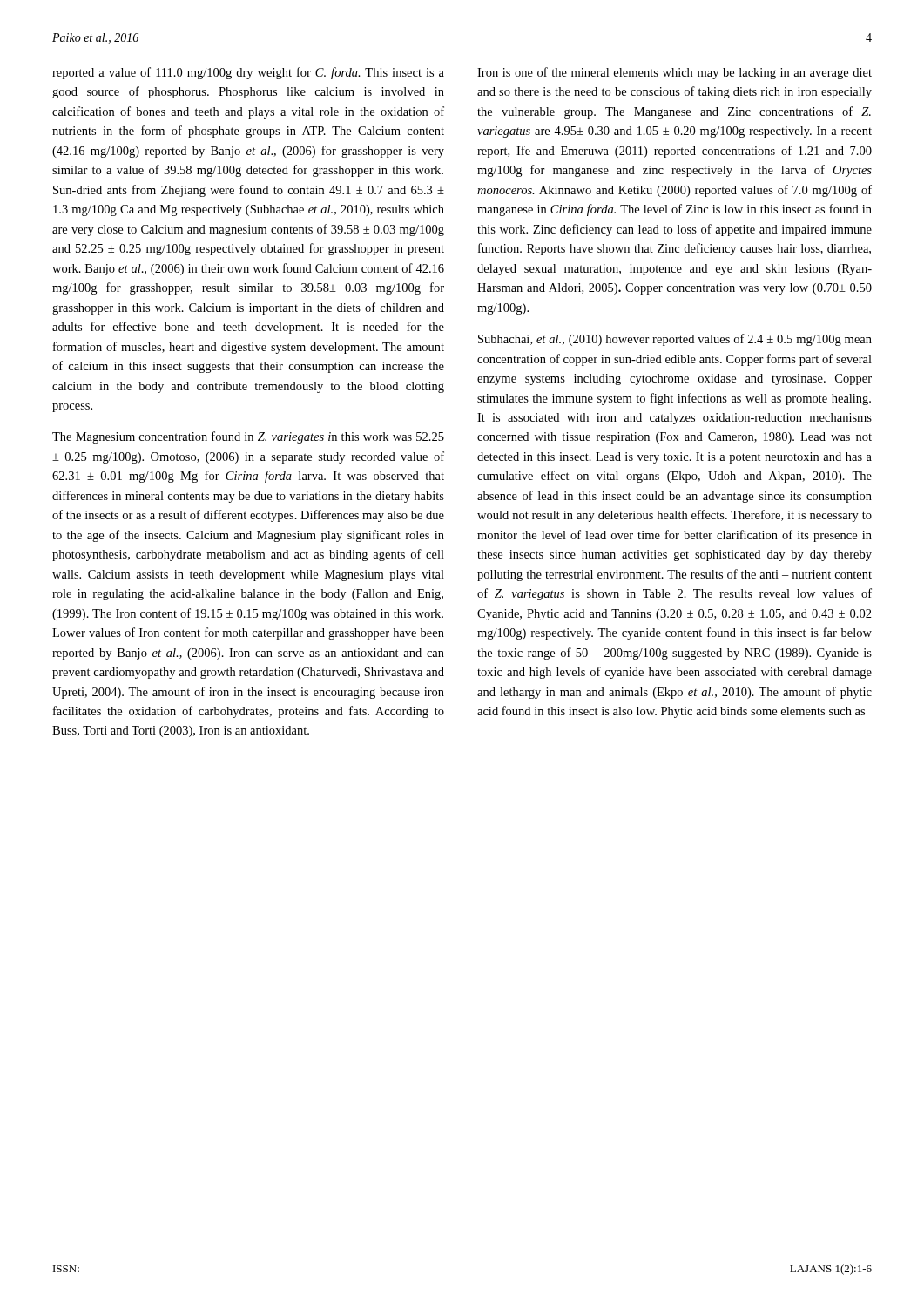Locate the block of text that opens with "Iron is one of the mineral elements which"

coord(674,392)
